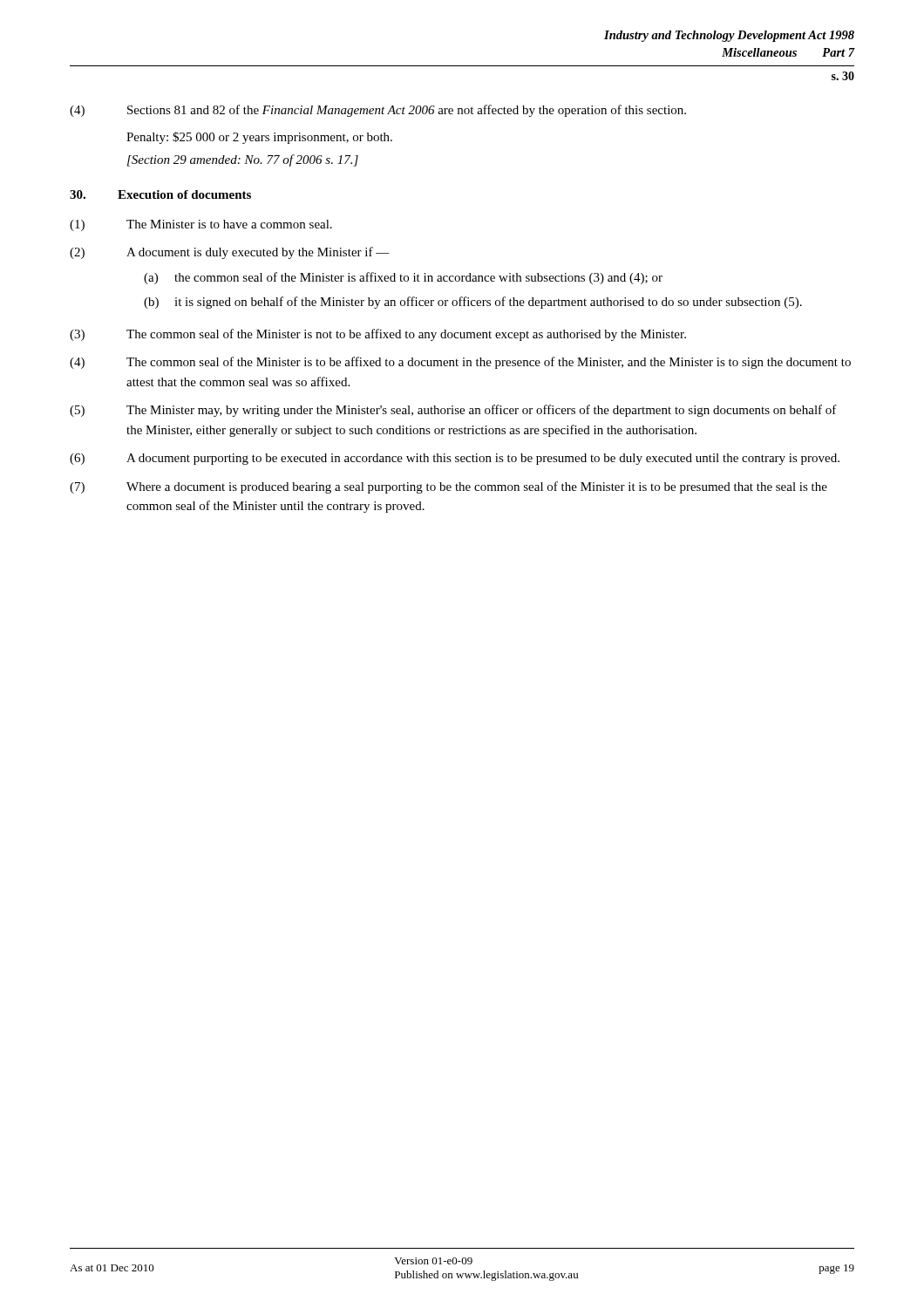Click where it says "30. Execution of documents"
The height and width of the screenshot is (1308, 924).
pyautogui.click(x=160, y=194)
